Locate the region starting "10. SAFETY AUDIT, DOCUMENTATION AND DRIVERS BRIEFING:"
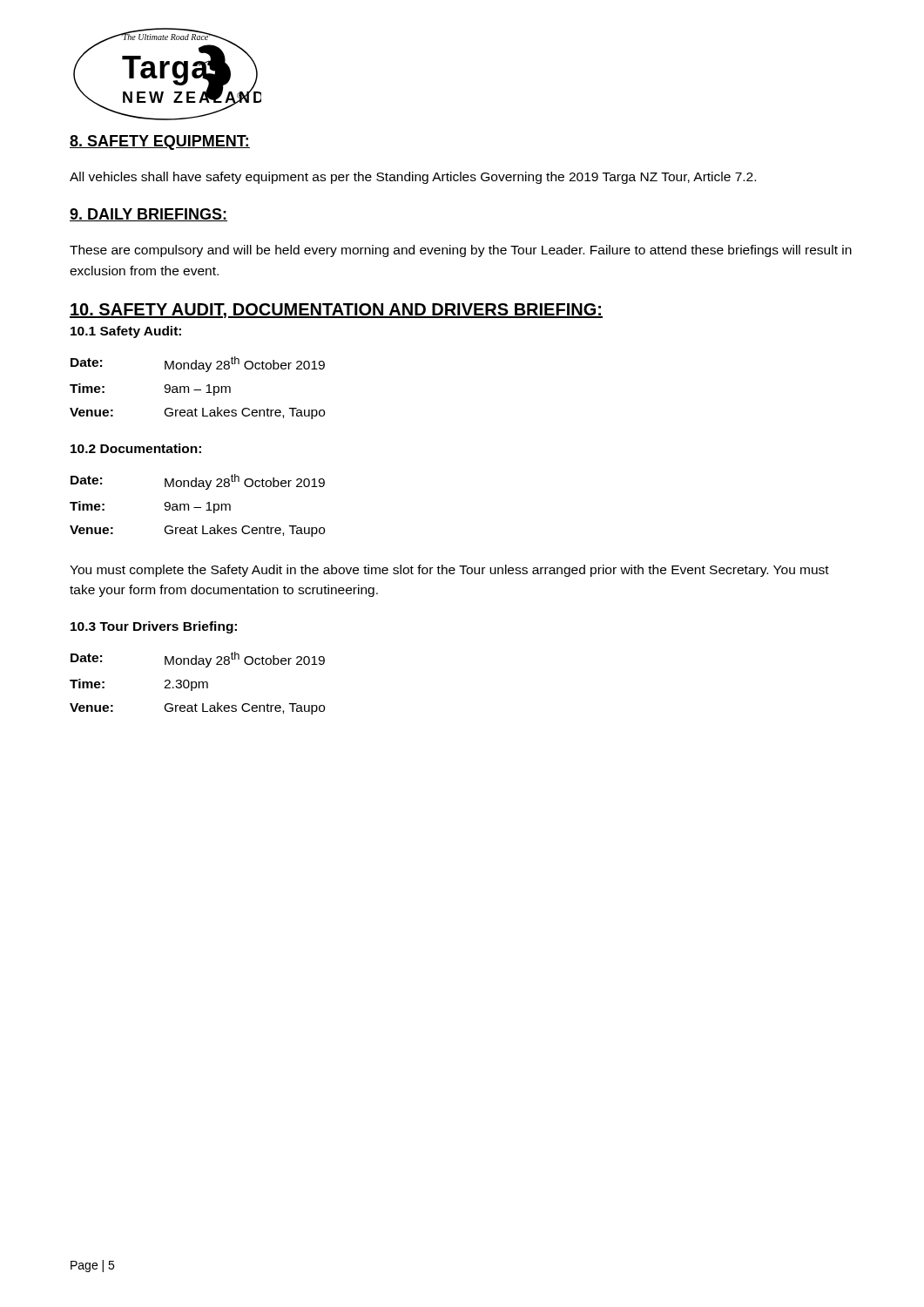Viewport: 924px width, 1307px height. pyautogui.click(x=336, y=309)
